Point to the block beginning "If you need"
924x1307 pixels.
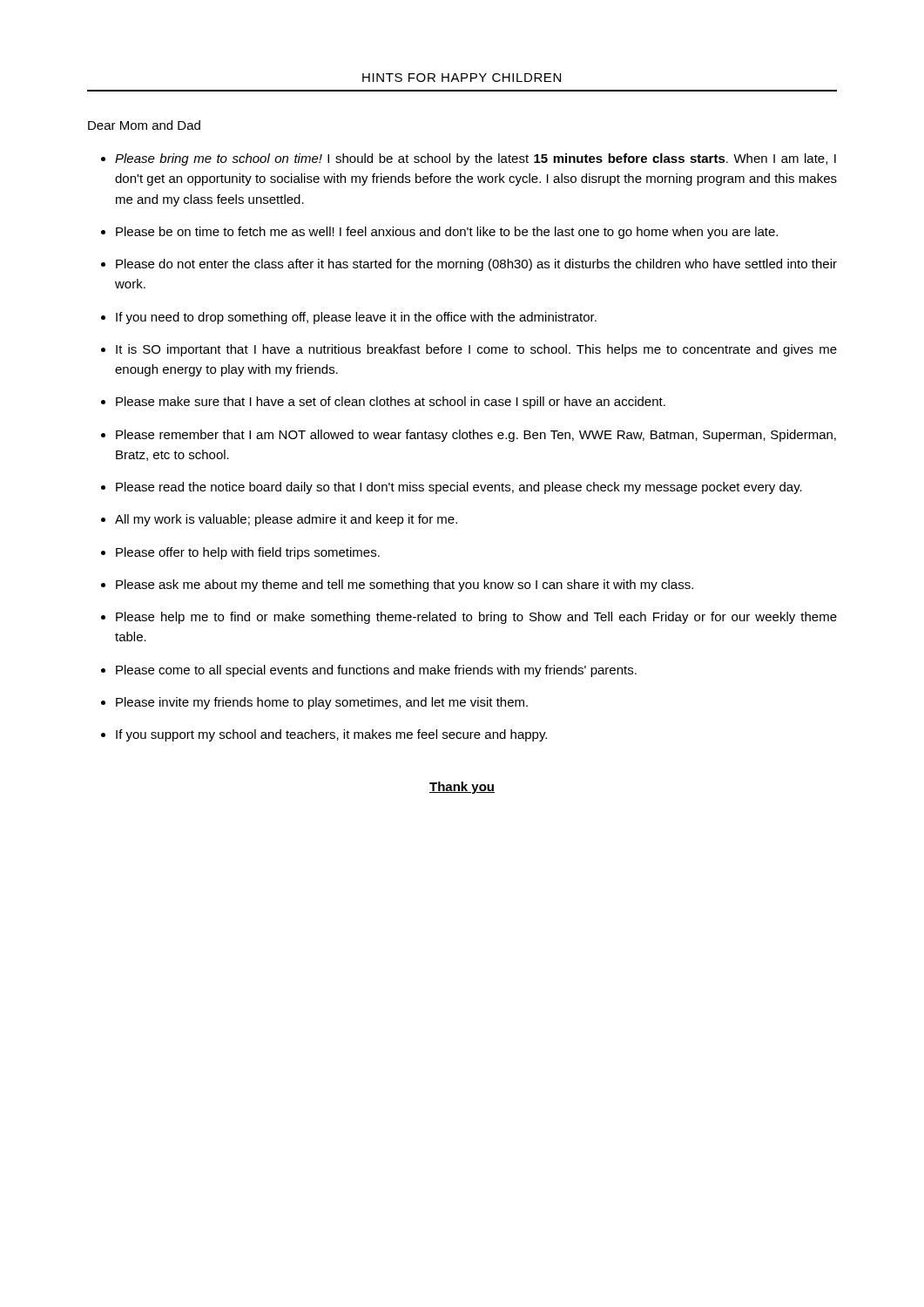tap(356, 316)
